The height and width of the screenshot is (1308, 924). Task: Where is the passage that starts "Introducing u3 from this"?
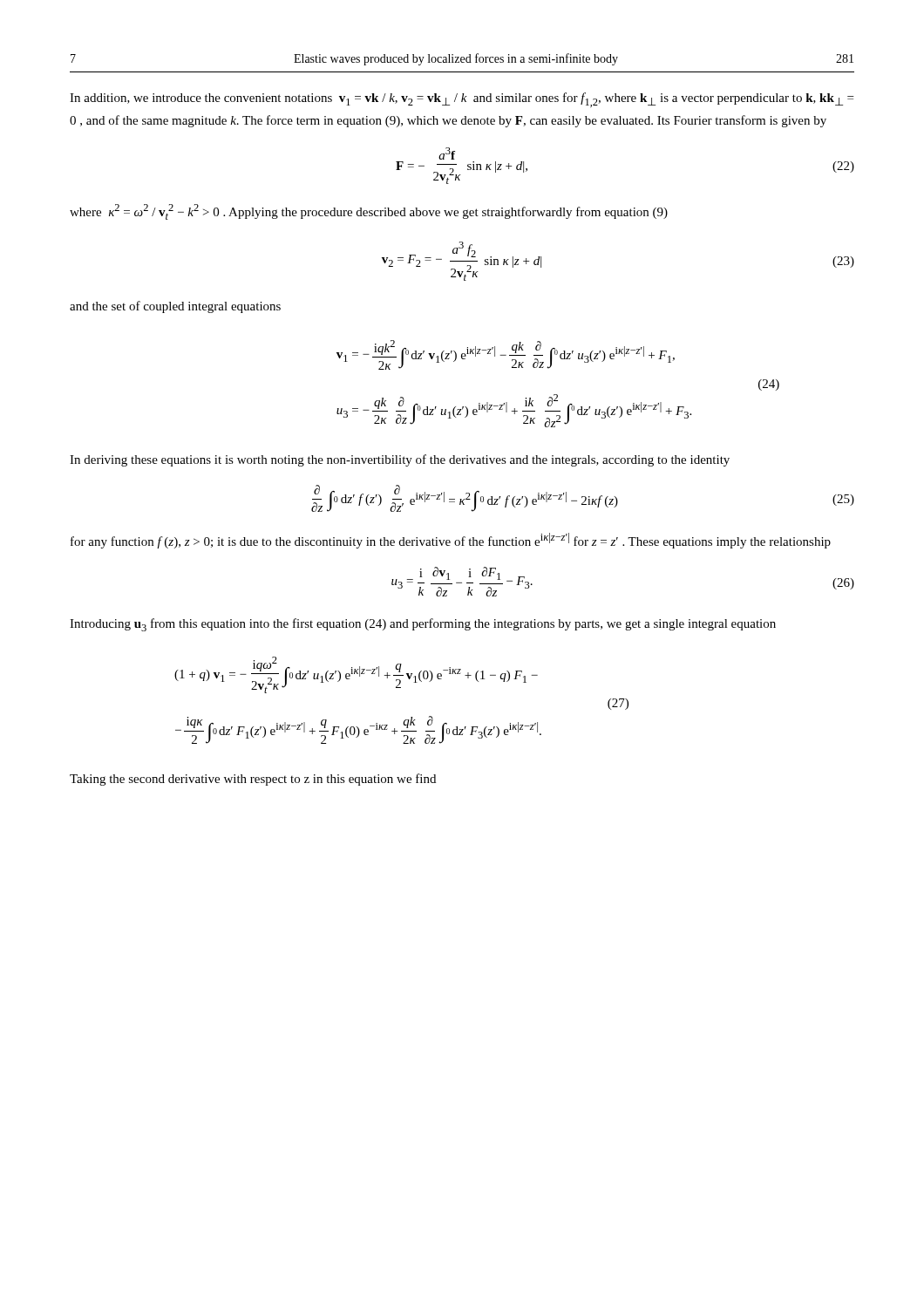click(423, 625)
